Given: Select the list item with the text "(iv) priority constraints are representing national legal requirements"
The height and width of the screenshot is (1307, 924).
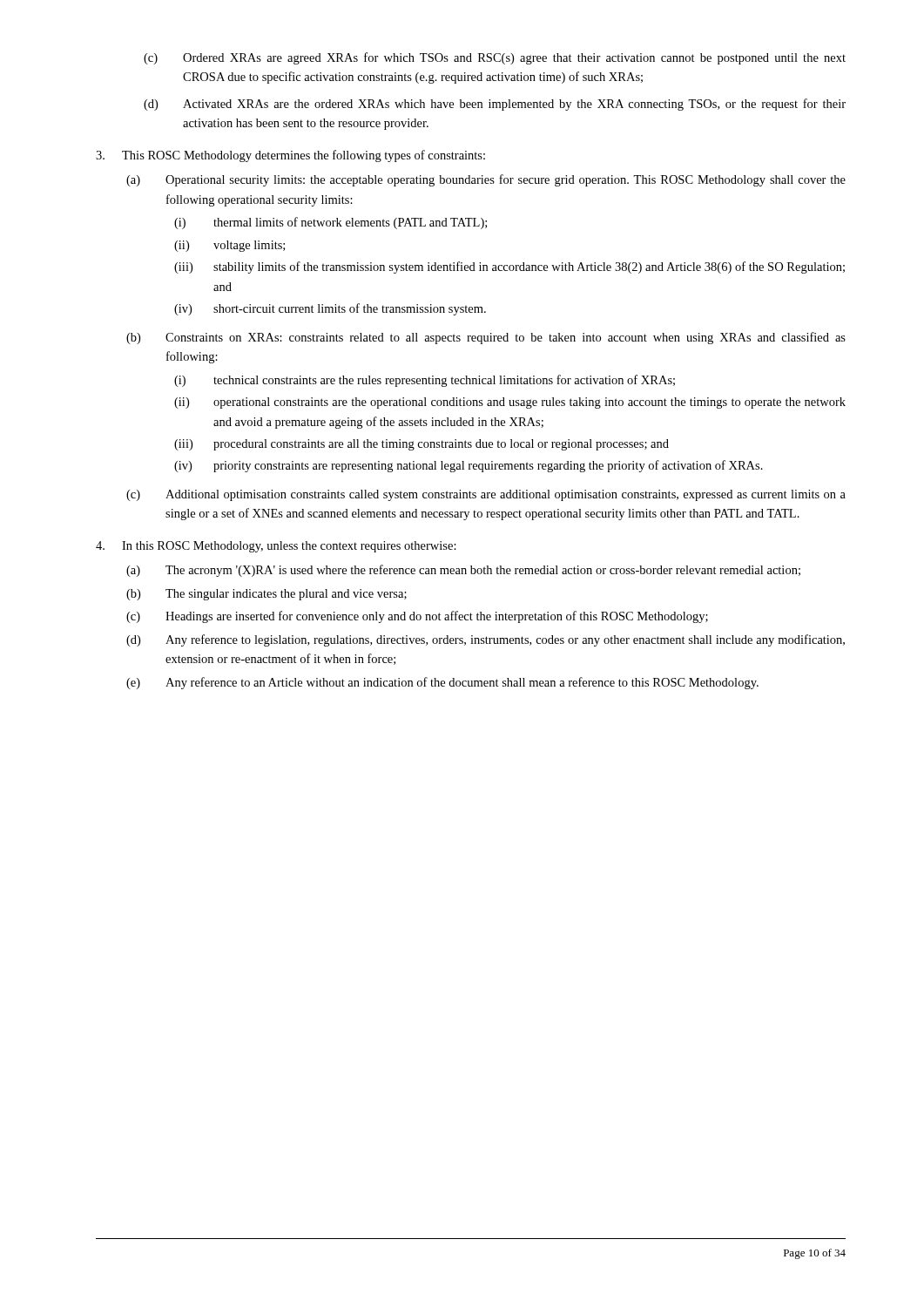Looking at the screenshot, I should tap(510, 466).
